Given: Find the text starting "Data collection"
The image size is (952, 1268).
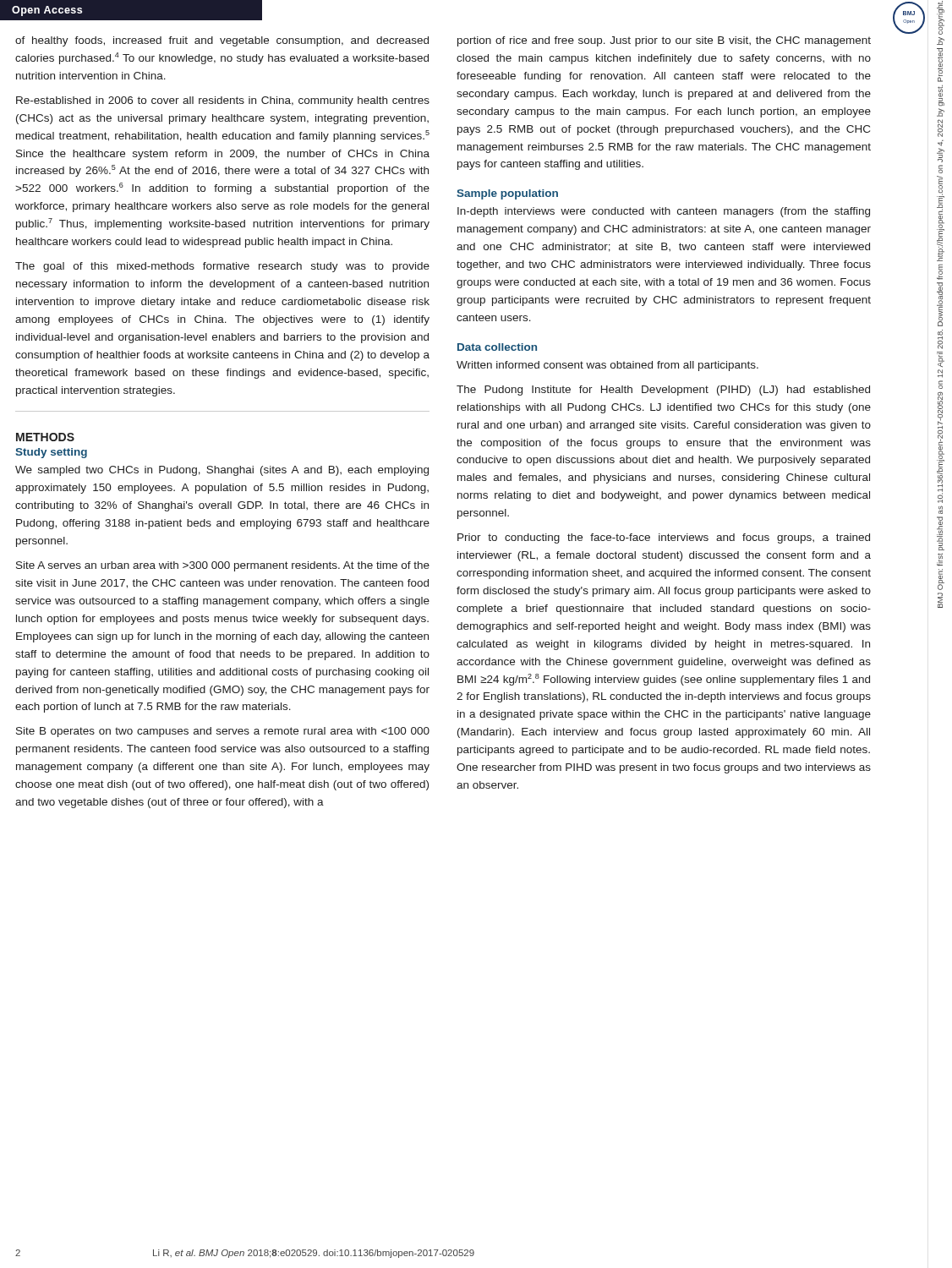Looking at the screenshot, I should coord(497,347).
